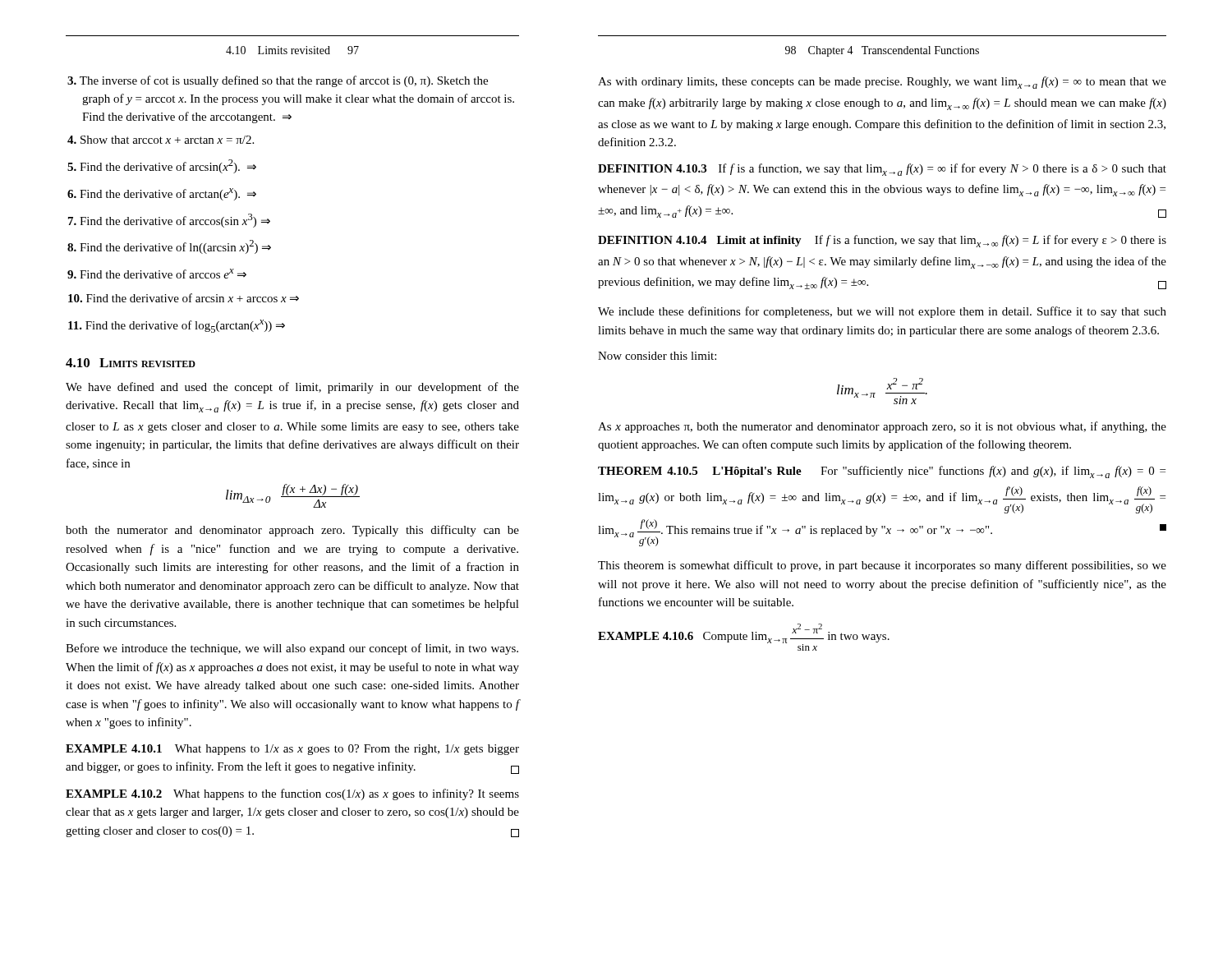The height and width of the screenshot is (953, 1232).
Task: Find "Now consider this limit:" on this page
Action: [x=657, y=356]
